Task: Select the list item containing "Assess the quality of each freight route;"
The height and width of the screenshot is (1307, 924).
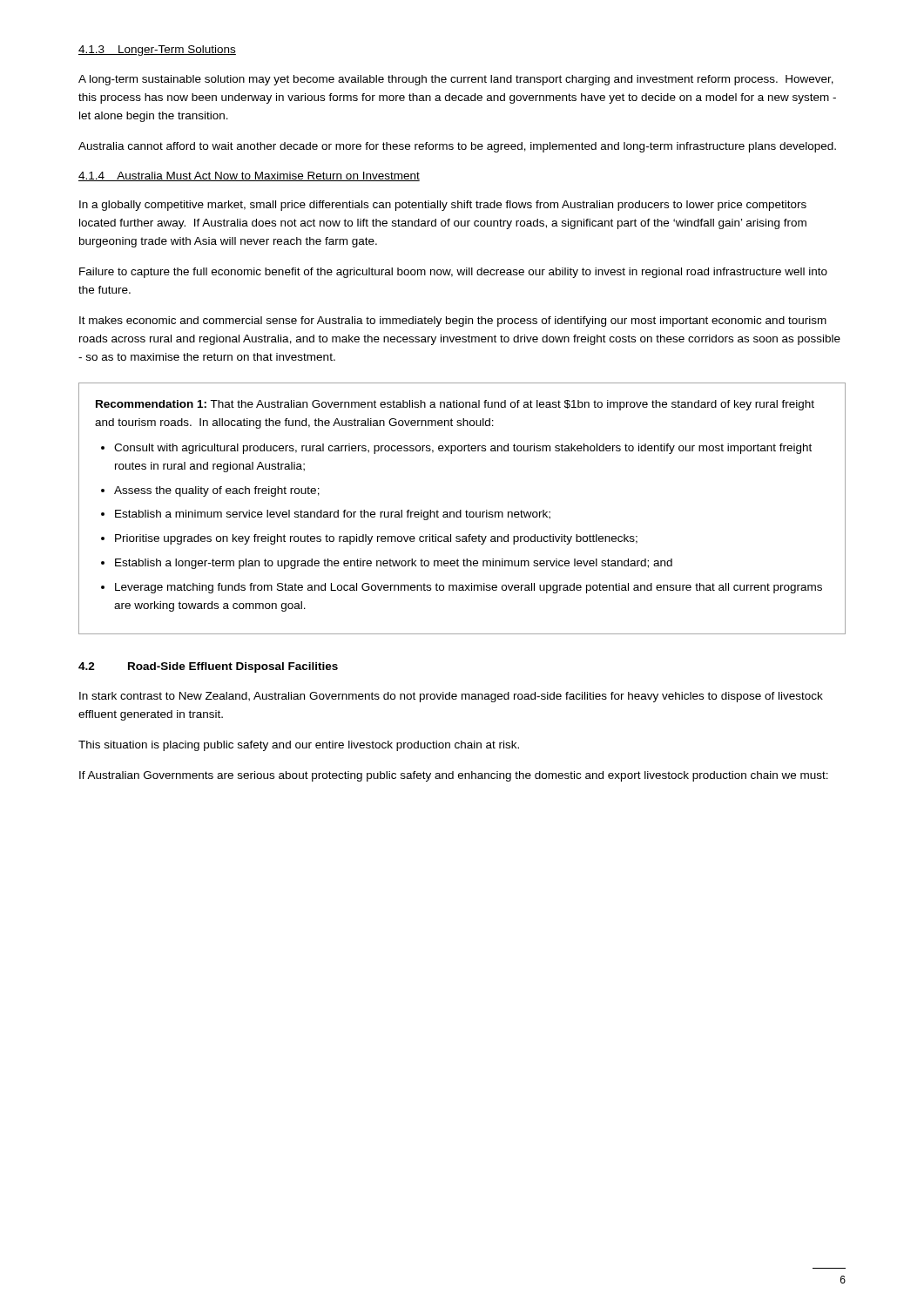Action: [217, 490]
